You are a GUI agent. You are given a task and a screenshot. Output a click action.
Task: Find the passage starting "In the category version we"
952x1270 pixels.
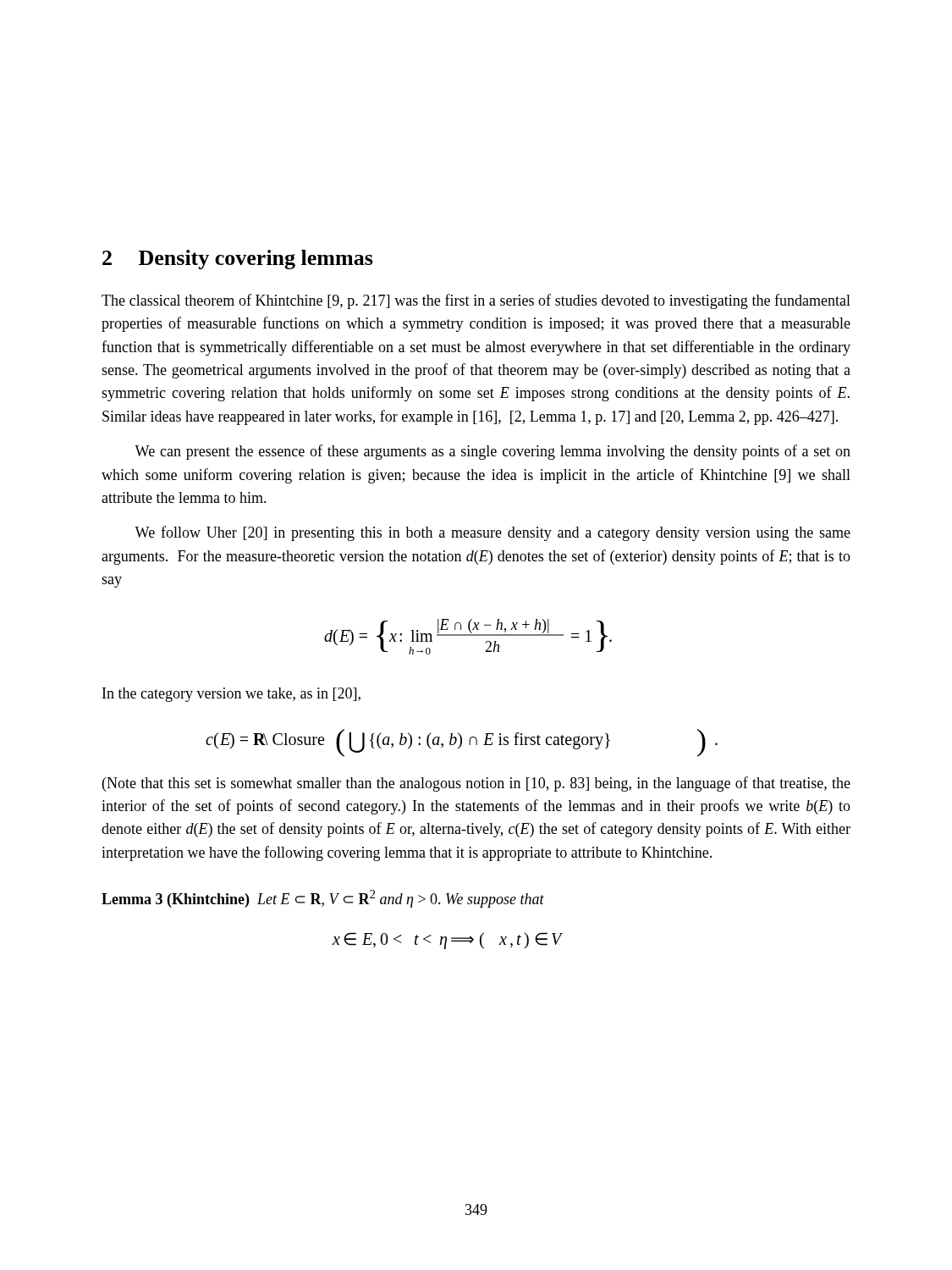point(231,694)
